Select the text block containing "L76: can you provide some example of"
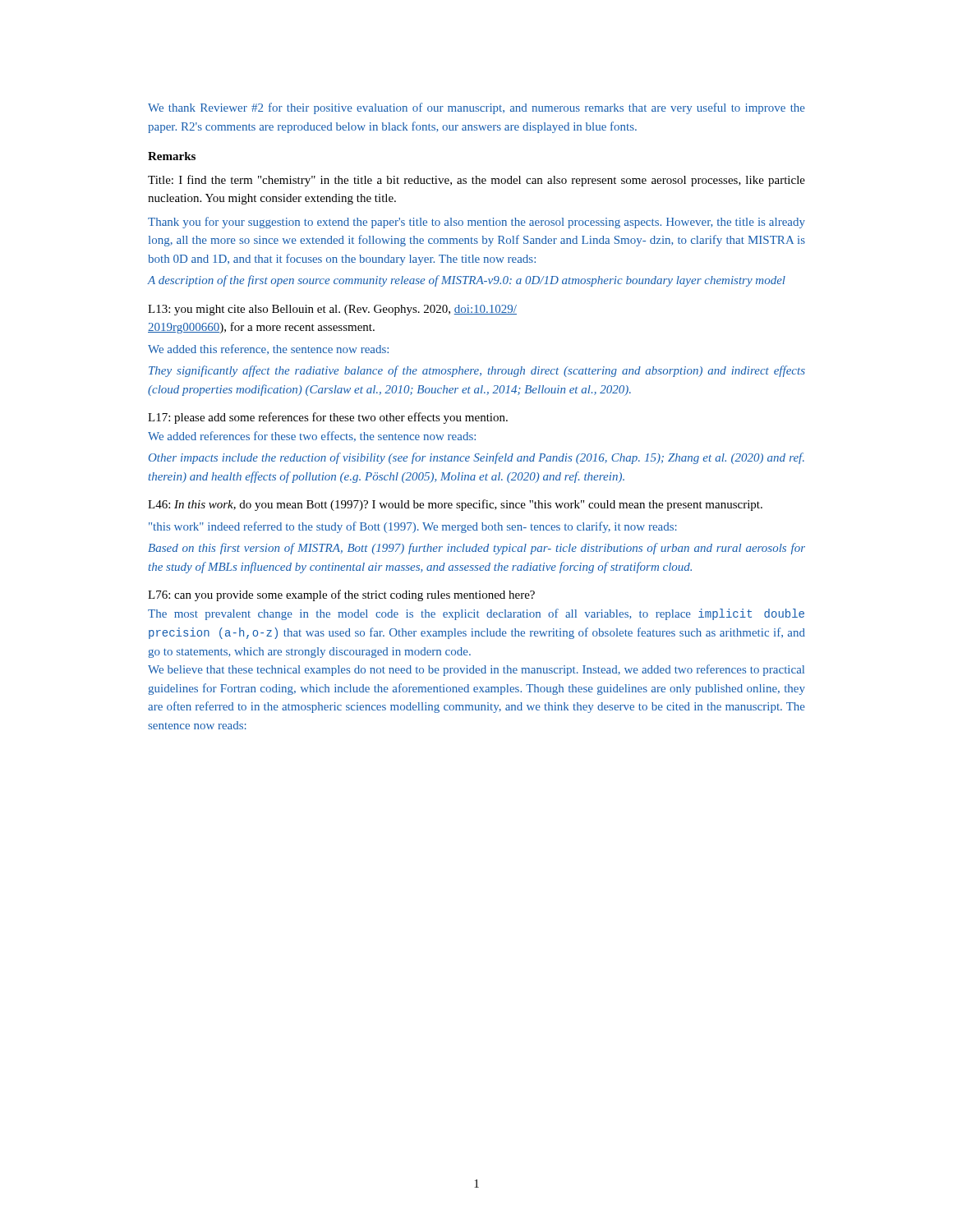This screenshot has height=1232, width=953. [x=476, y=660]
